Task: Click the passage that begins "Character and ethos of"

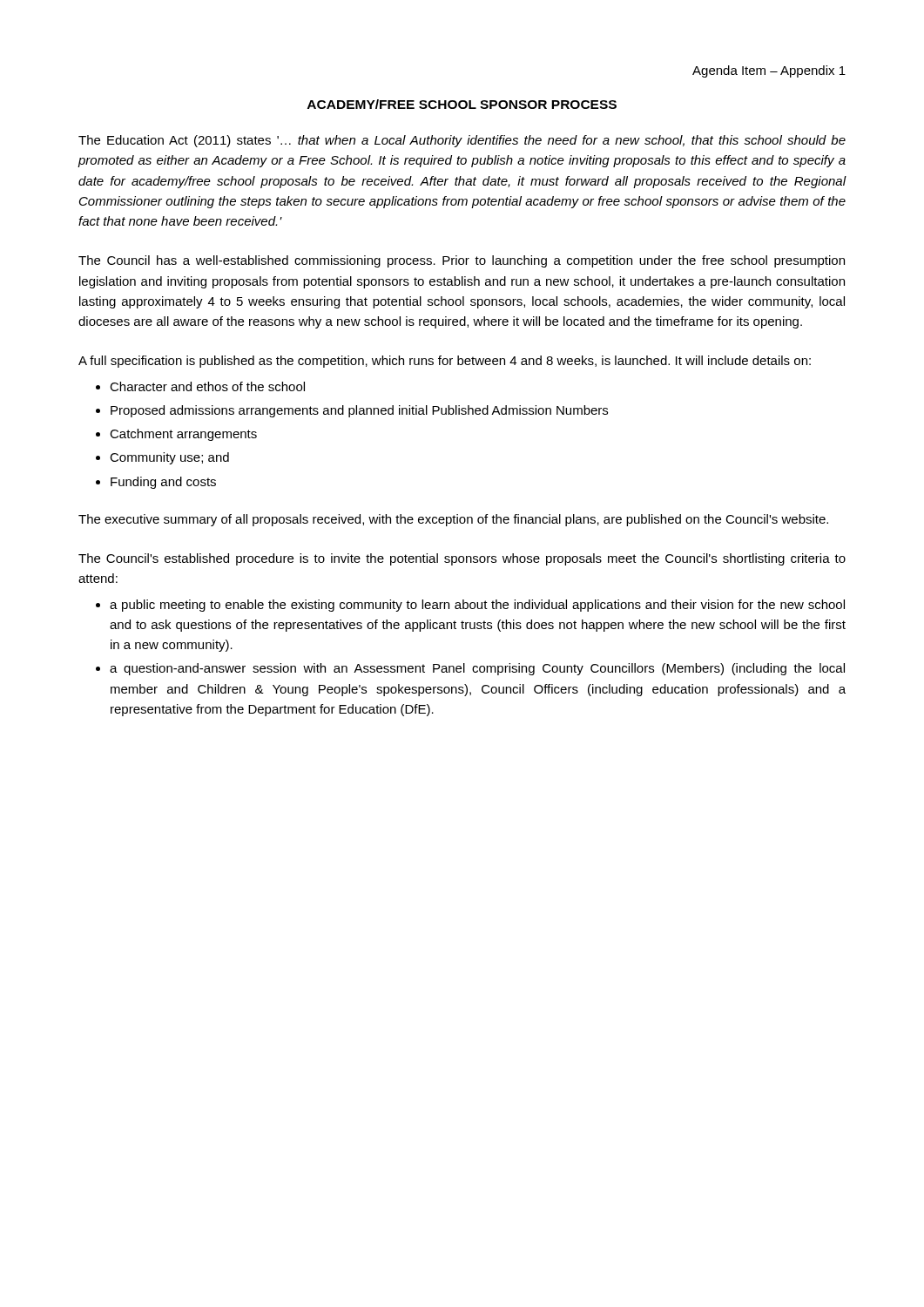Action: 208,386
